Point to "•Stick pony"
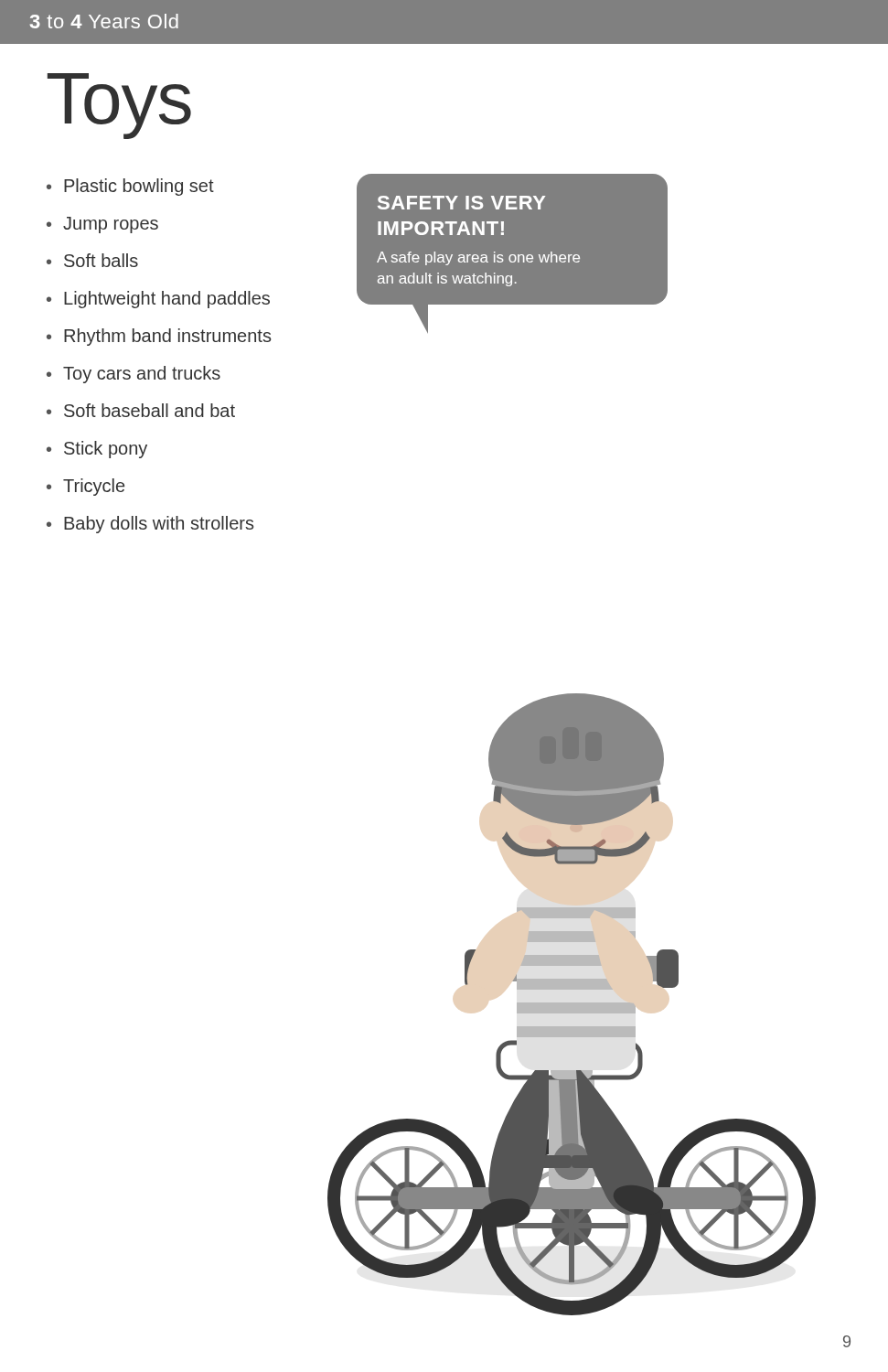 97,449
